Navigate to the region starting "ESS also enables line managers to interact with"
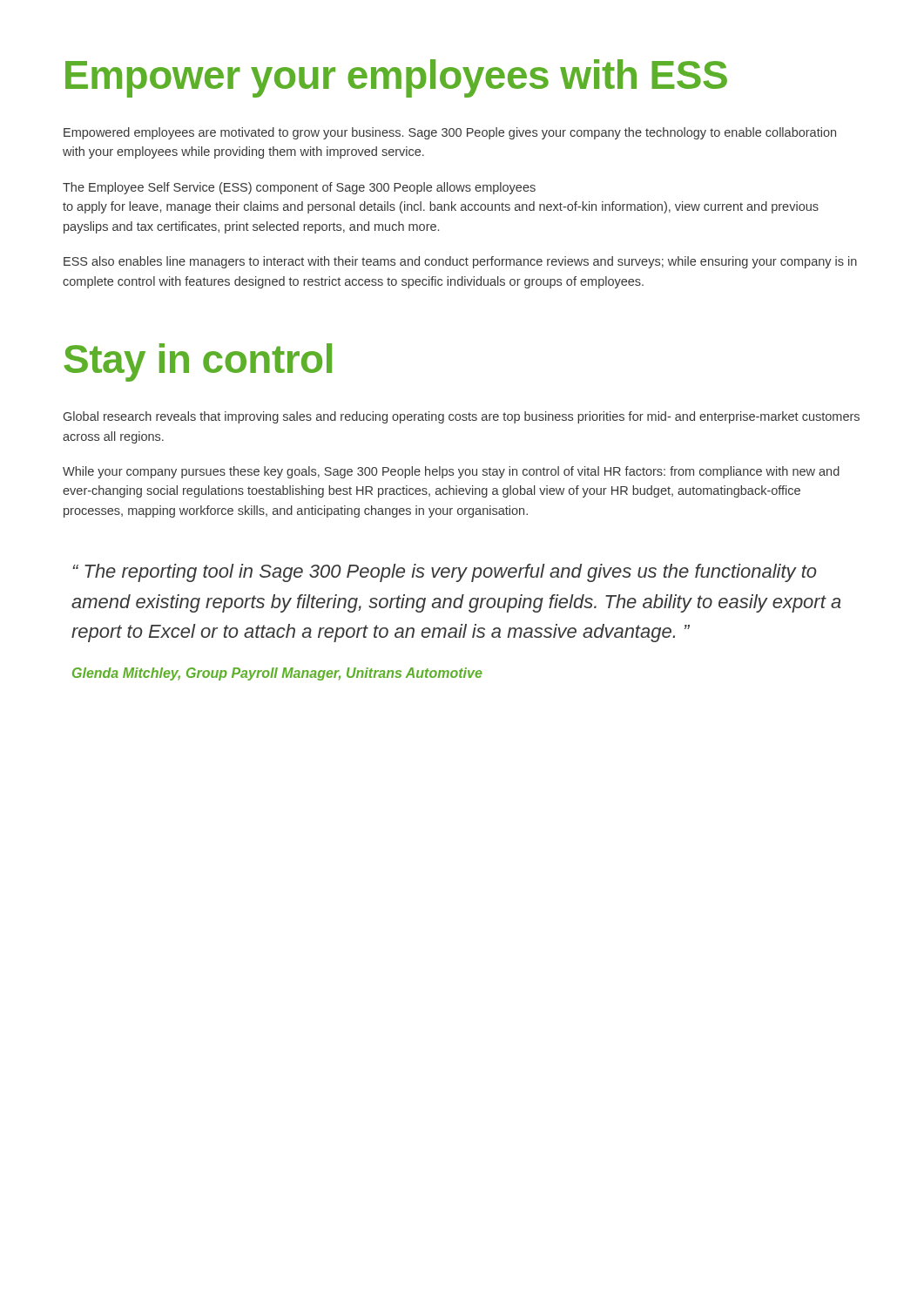 [460, 271]
